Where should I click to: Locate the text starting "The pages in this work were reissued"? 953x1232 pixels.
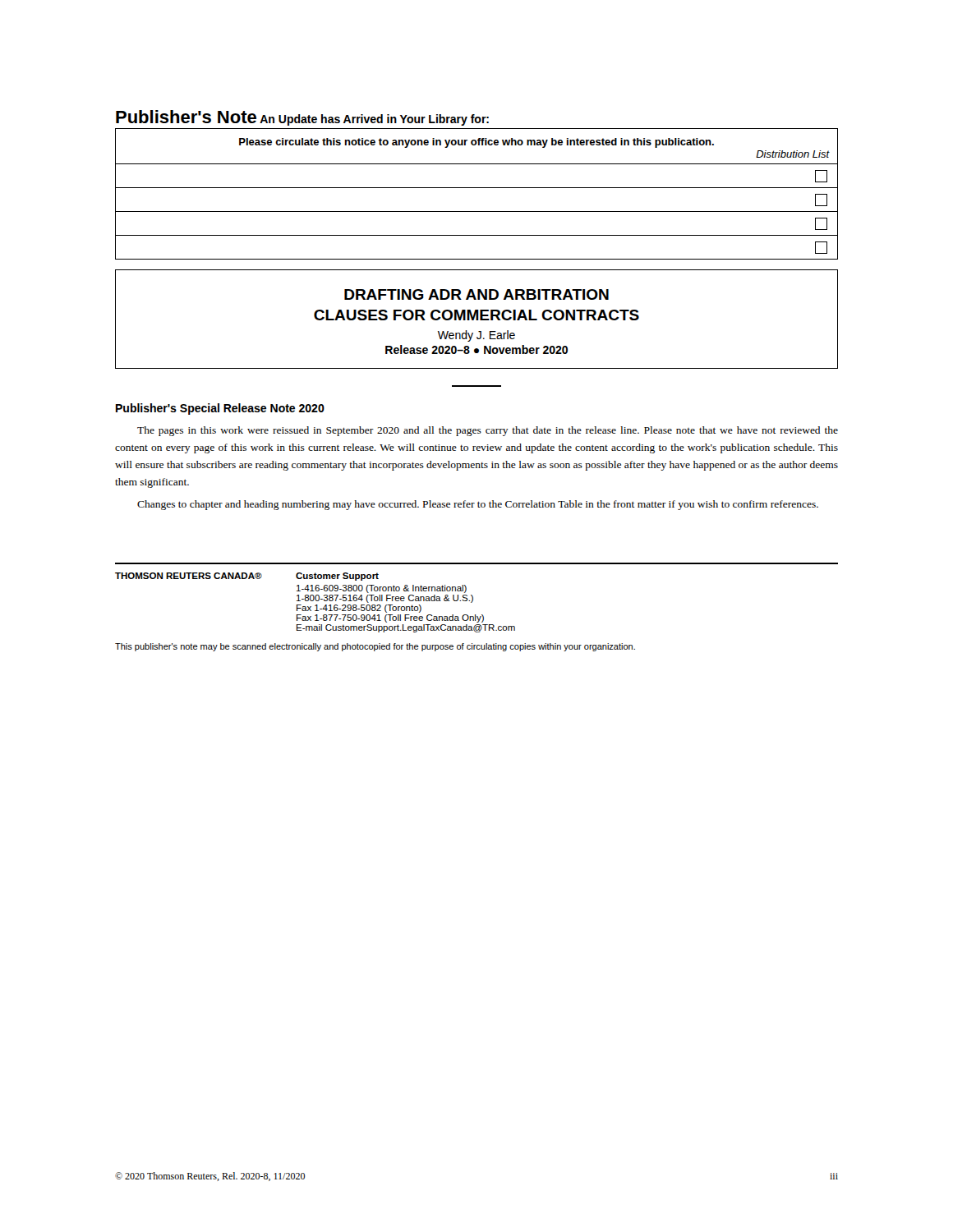[476, 468]
